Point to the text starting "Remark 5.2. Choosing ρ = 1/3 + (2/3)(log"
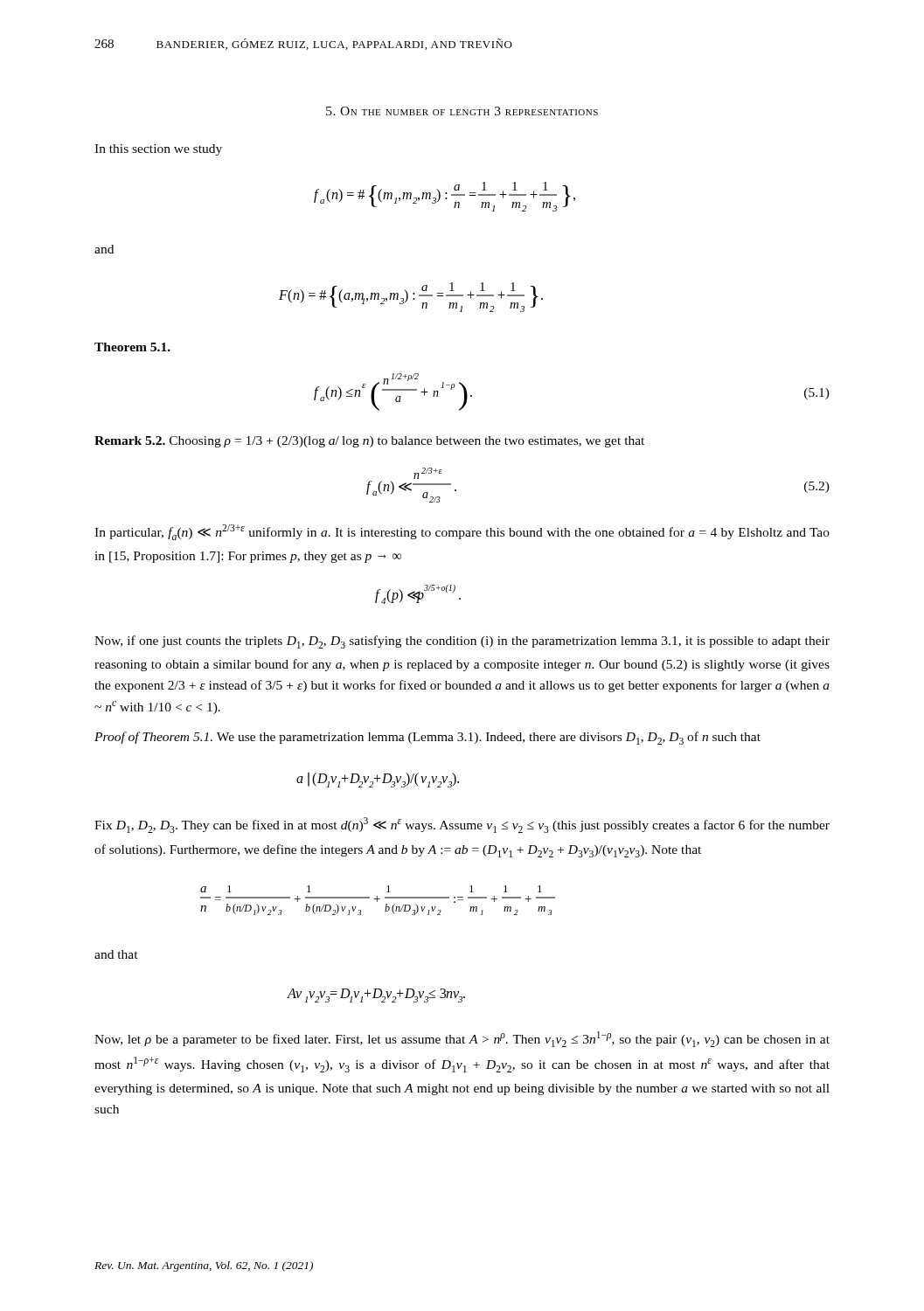This screenshot has width=924, height=1311. point(370,440)
